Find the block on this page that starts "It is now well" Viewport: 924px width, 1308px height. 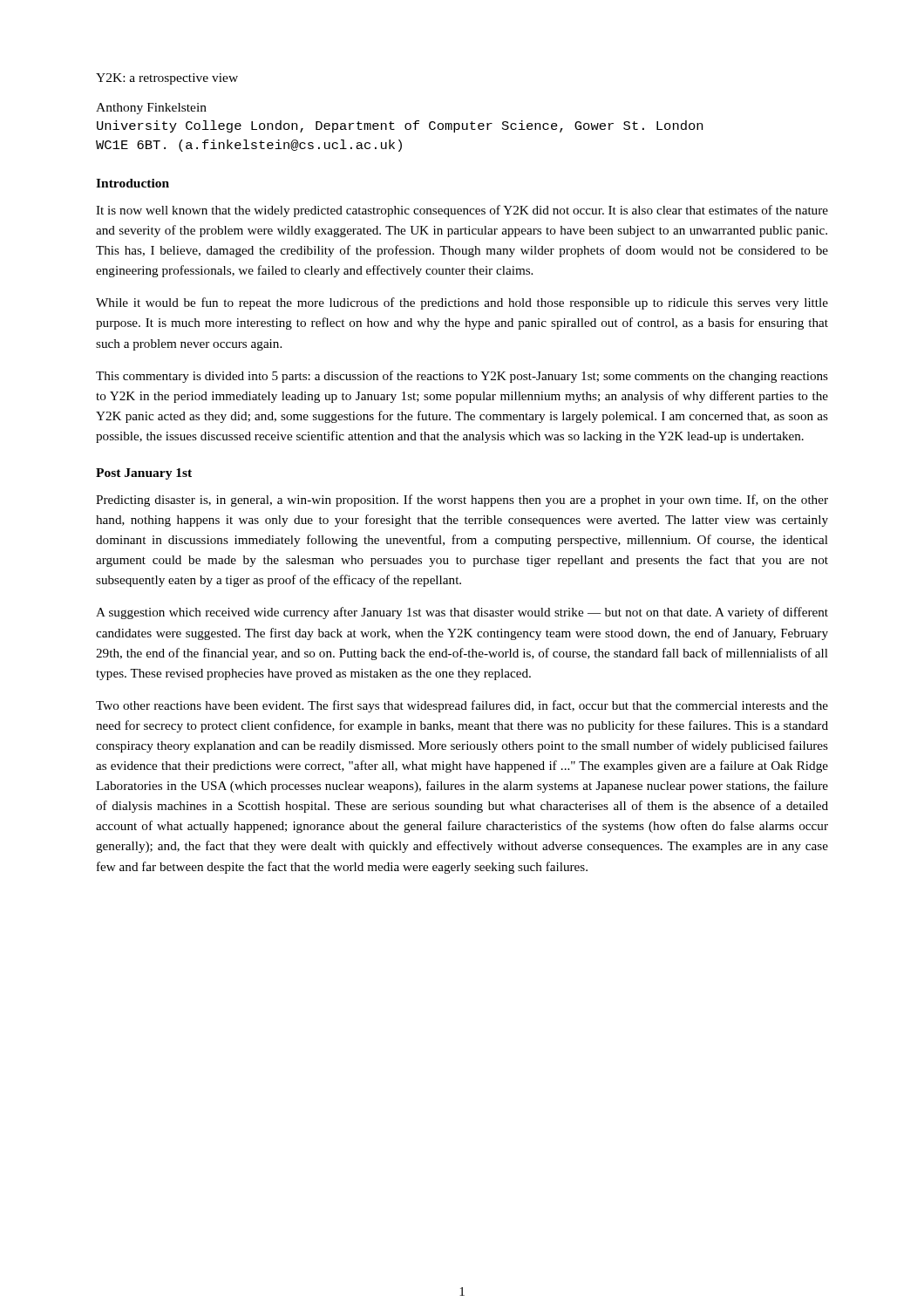462,240
